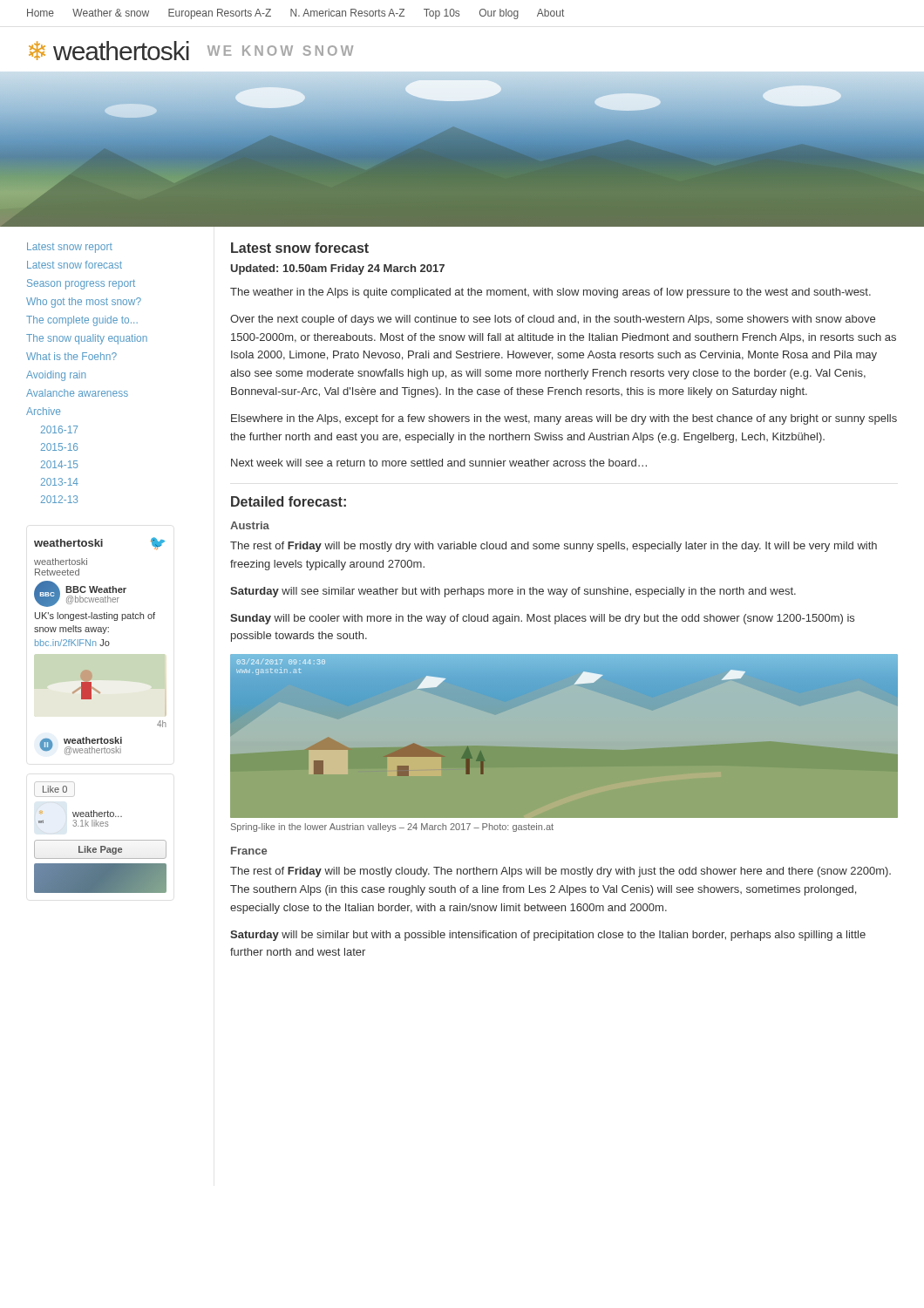Point to the block beginning "Sunday will be cooler with more in"
Screen dimensions: 1308x924
coord(543,626)
